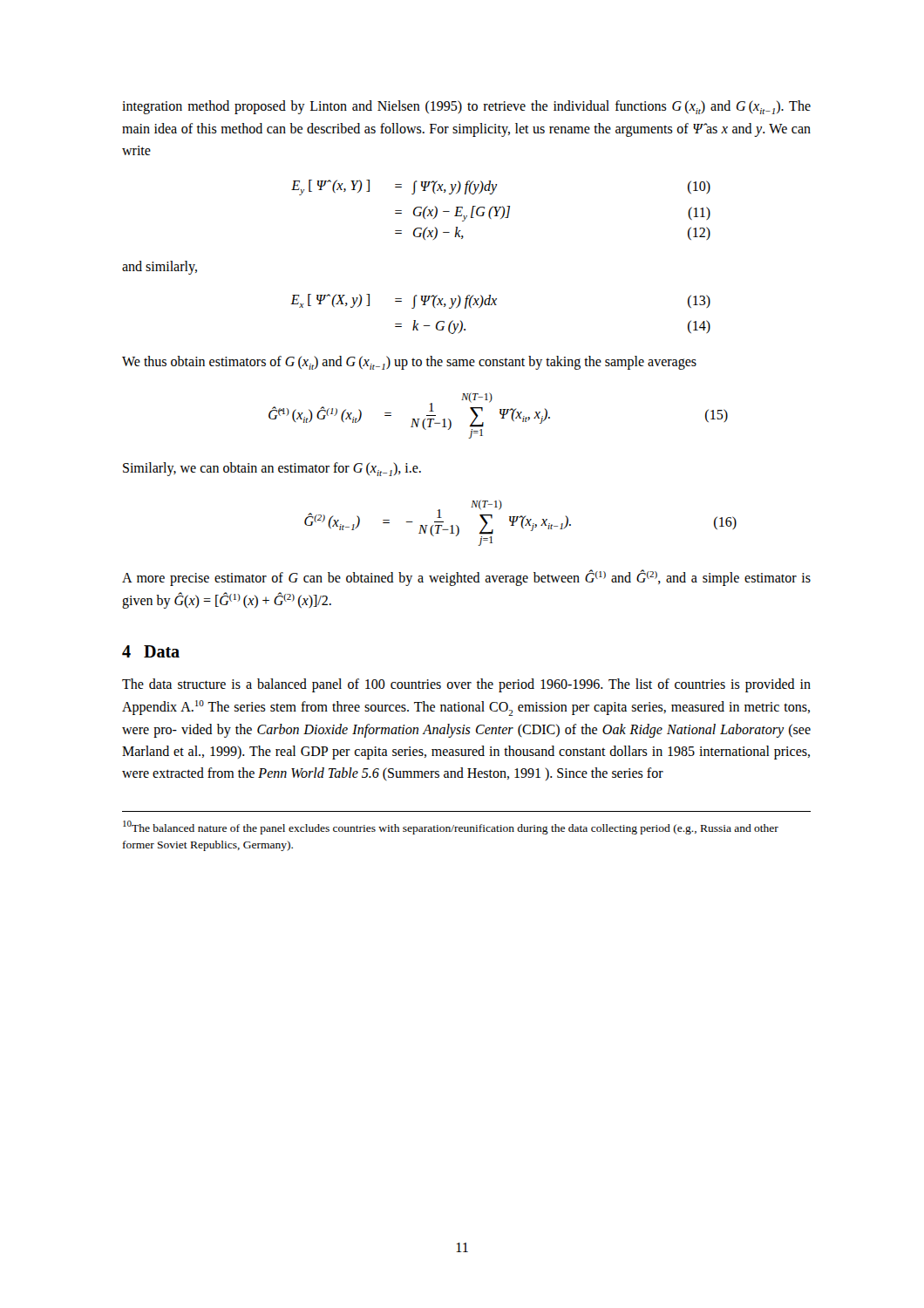Point to the passage starting "Ex [ Ψ̂ (X, y)"
924x1308 pixels.
tap(466, 301)
